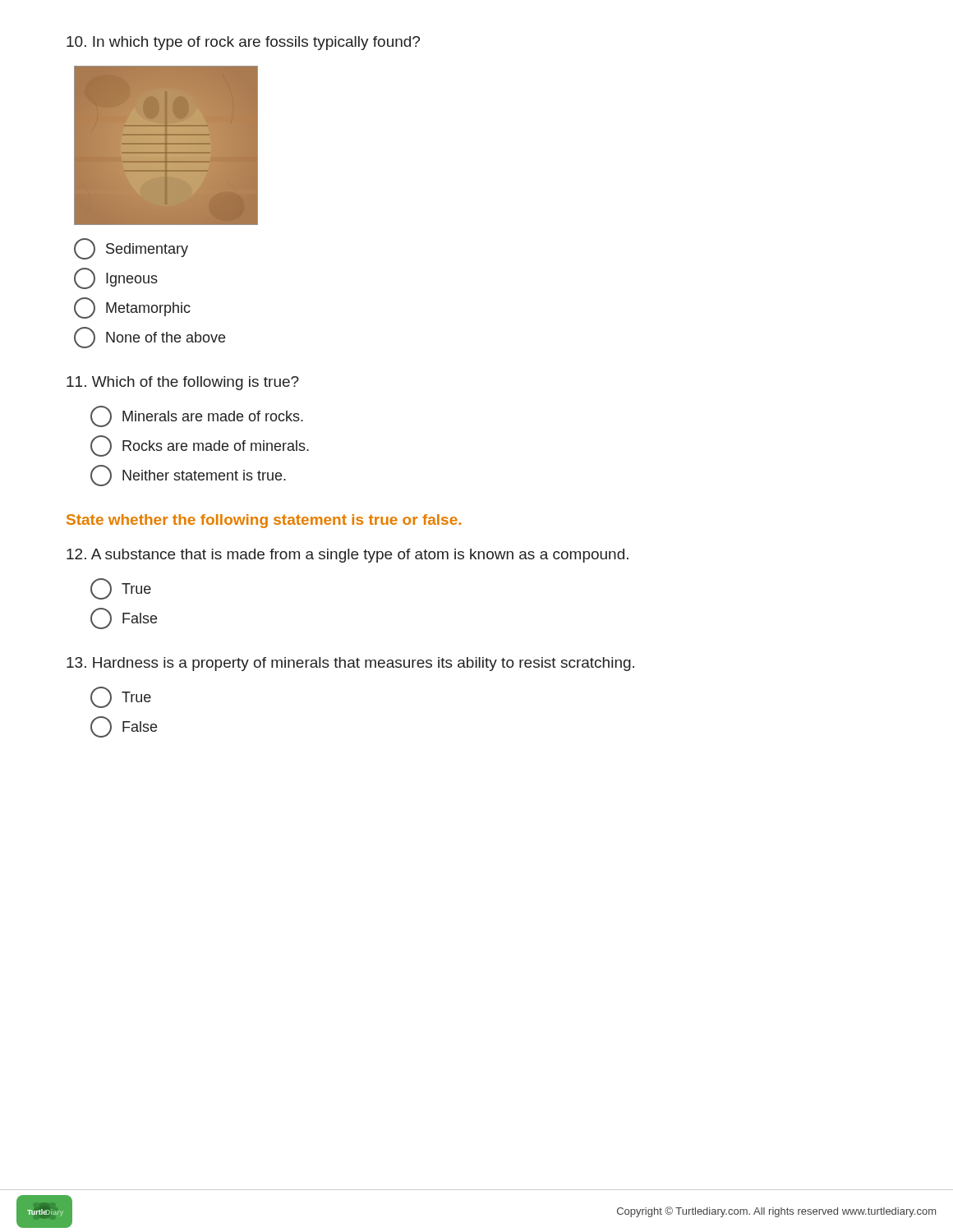Select the list item that says "Neither statement is true."
This screenshot has width=953, height=1232.
tap(189, 476)
